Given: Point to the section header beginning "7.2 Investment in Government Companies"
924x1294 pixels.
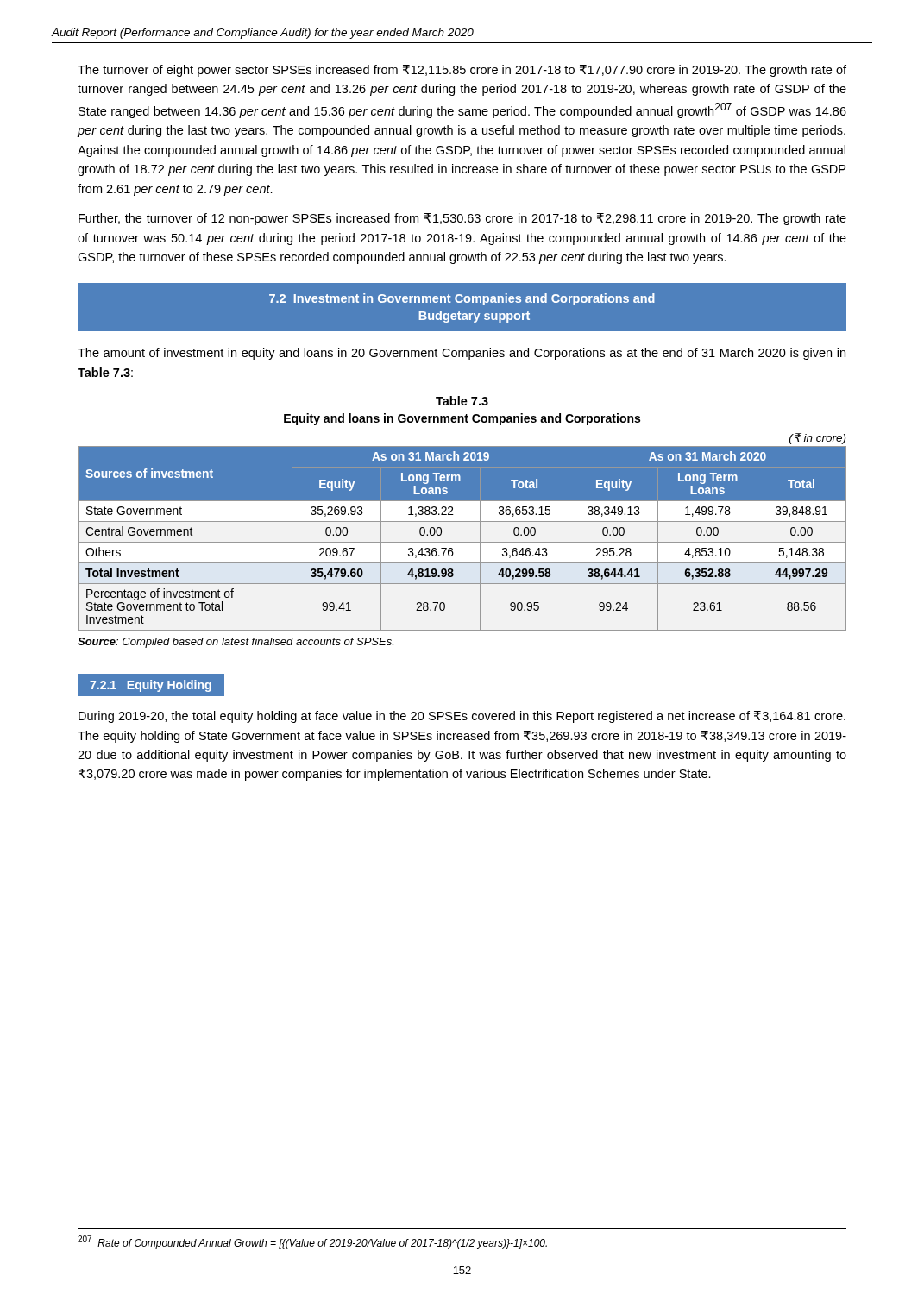Looking at the screenshot, I should [462, 307].
